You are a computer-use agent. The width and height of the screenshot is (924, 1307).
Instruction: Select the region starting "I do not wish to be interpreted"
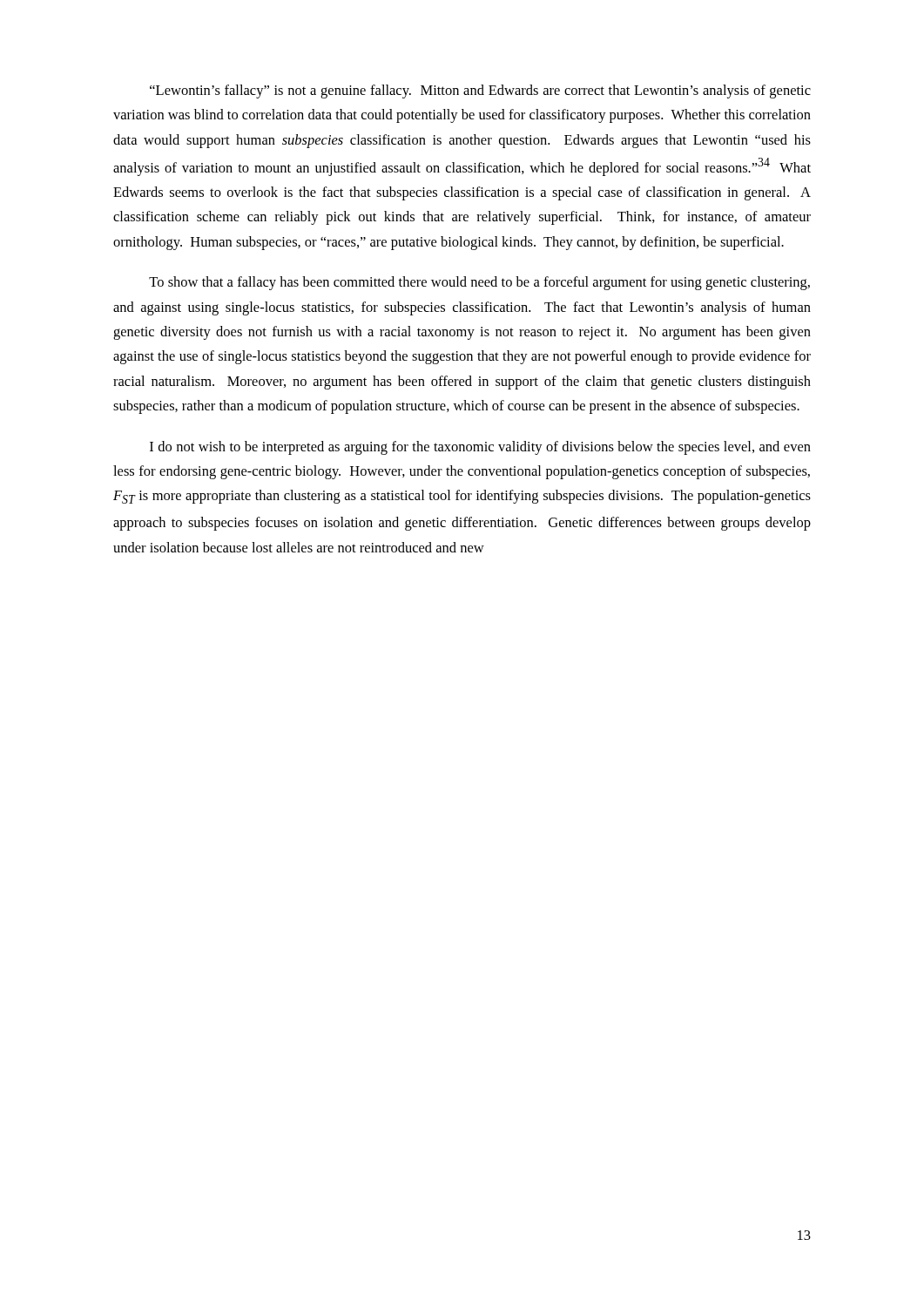click(x=462, y=497)
